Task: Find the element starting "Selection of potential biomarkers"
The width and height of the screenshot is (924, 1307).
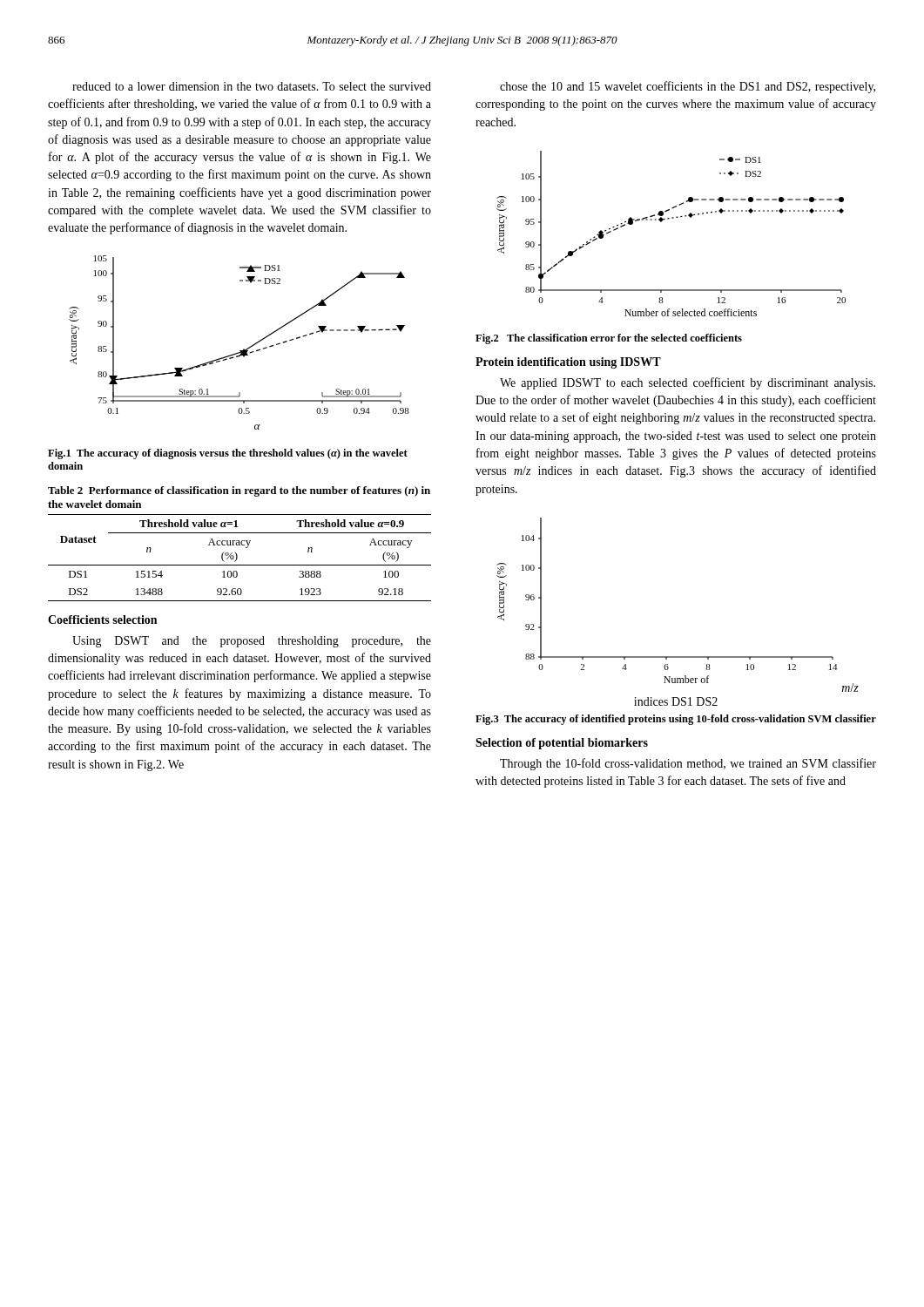Action: (x=562, y=743)
